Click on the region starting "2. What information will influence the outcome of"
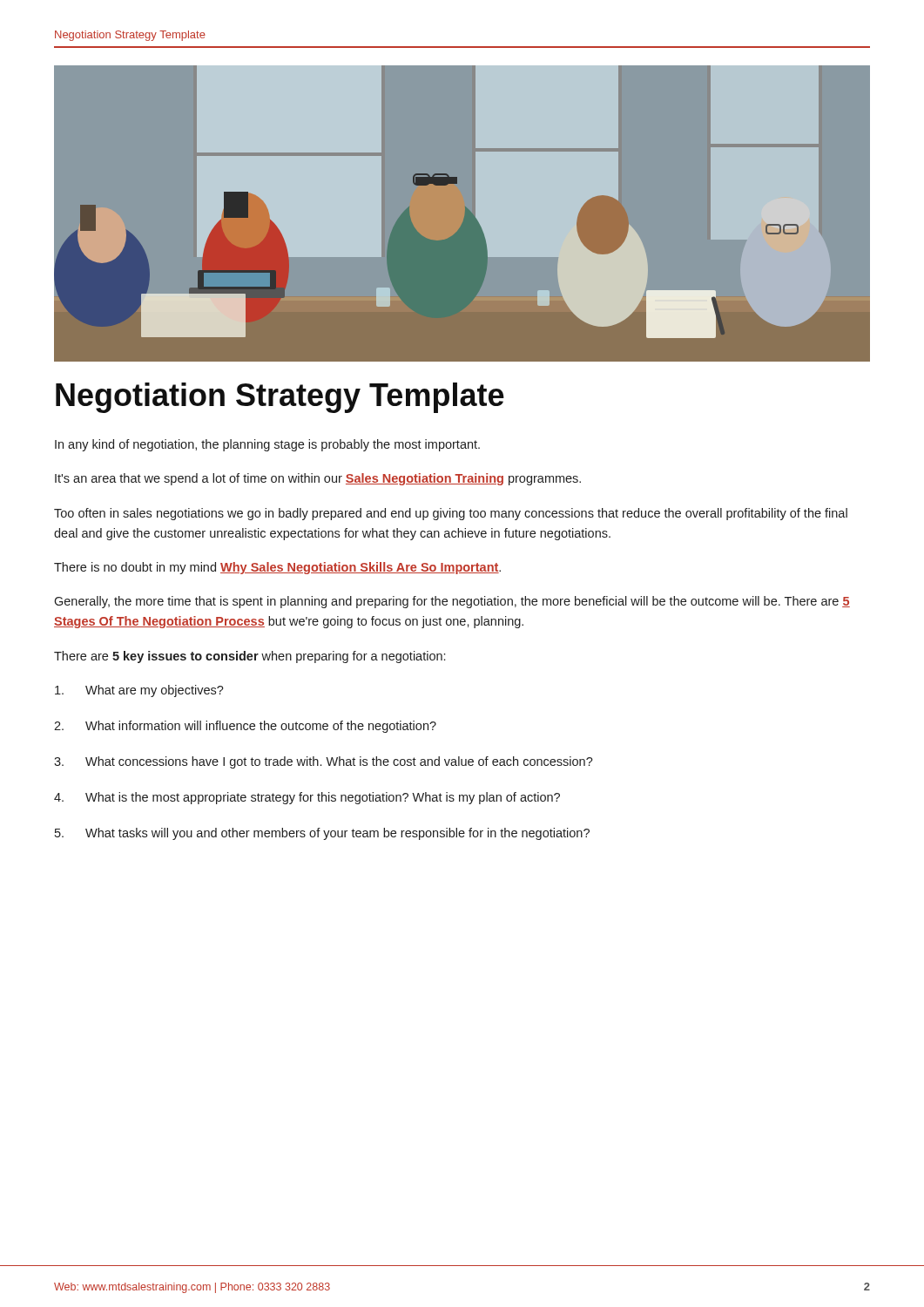The width and height of the screenshot is (924, 1307). tap(245, 727)
